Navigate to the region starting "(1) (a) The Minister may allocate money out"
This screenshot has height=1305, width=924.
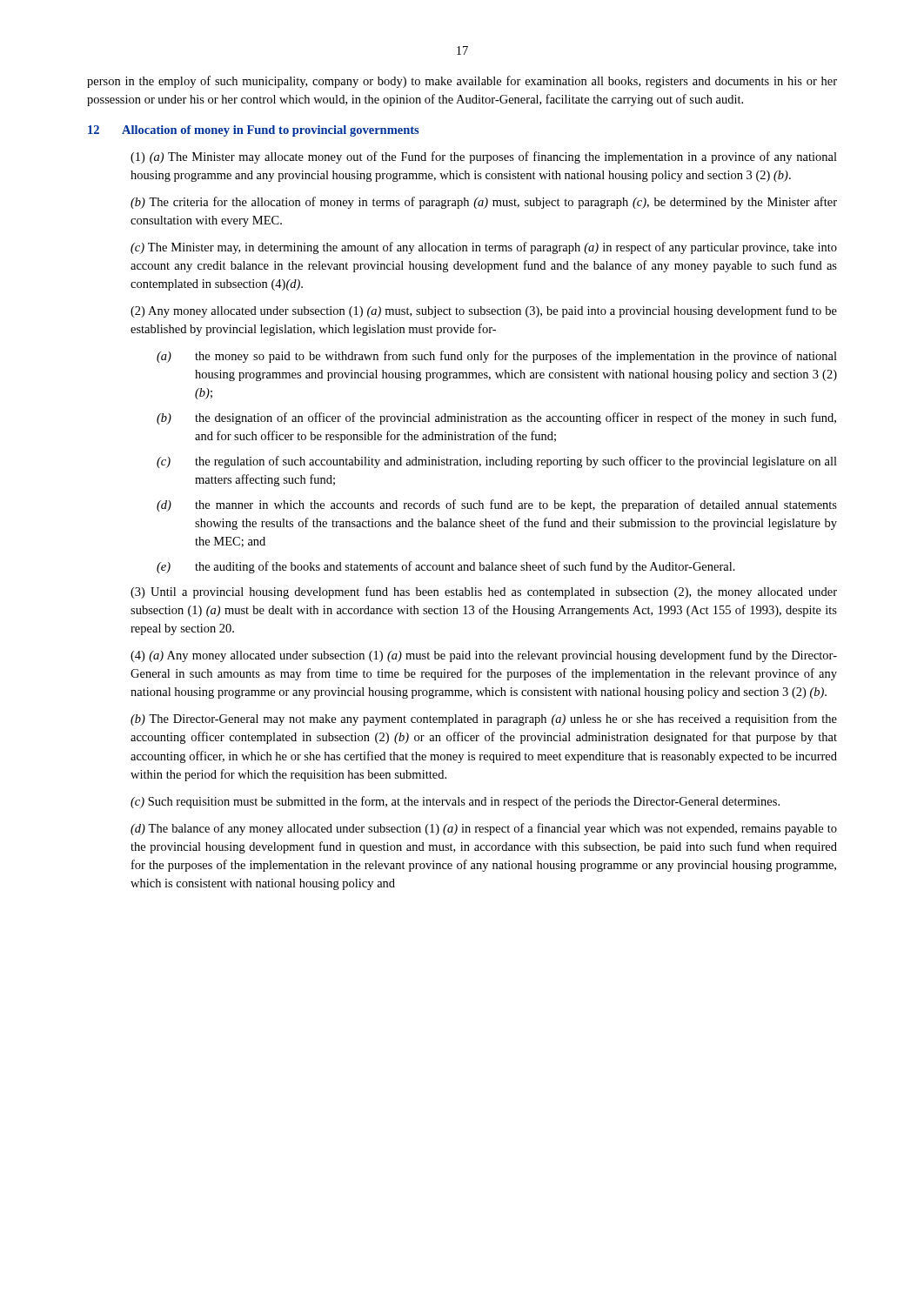click(484, 166)
